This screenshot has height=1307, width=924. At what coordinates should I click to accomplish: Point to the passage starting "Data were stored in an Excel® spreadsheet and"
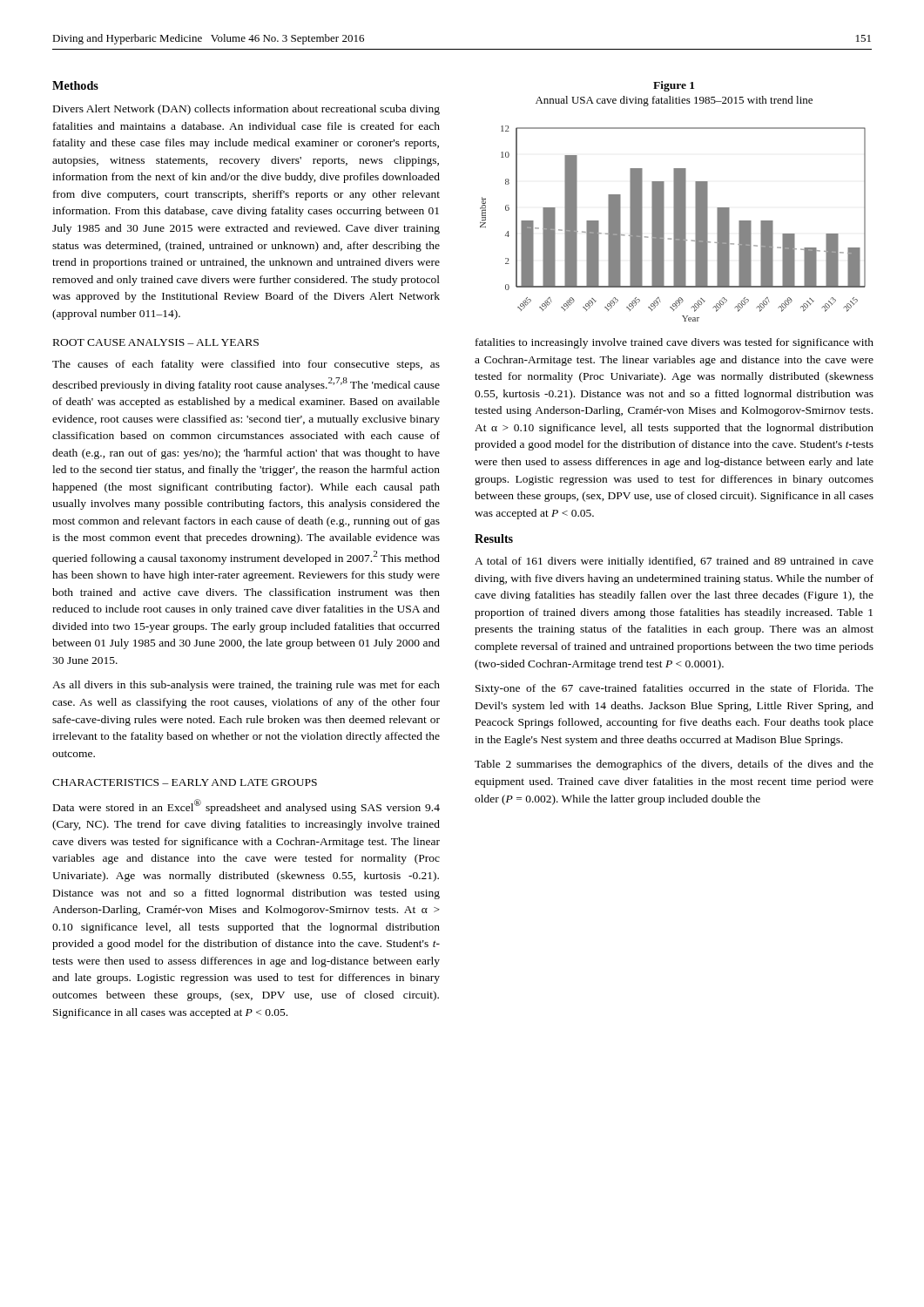point(246,908)
